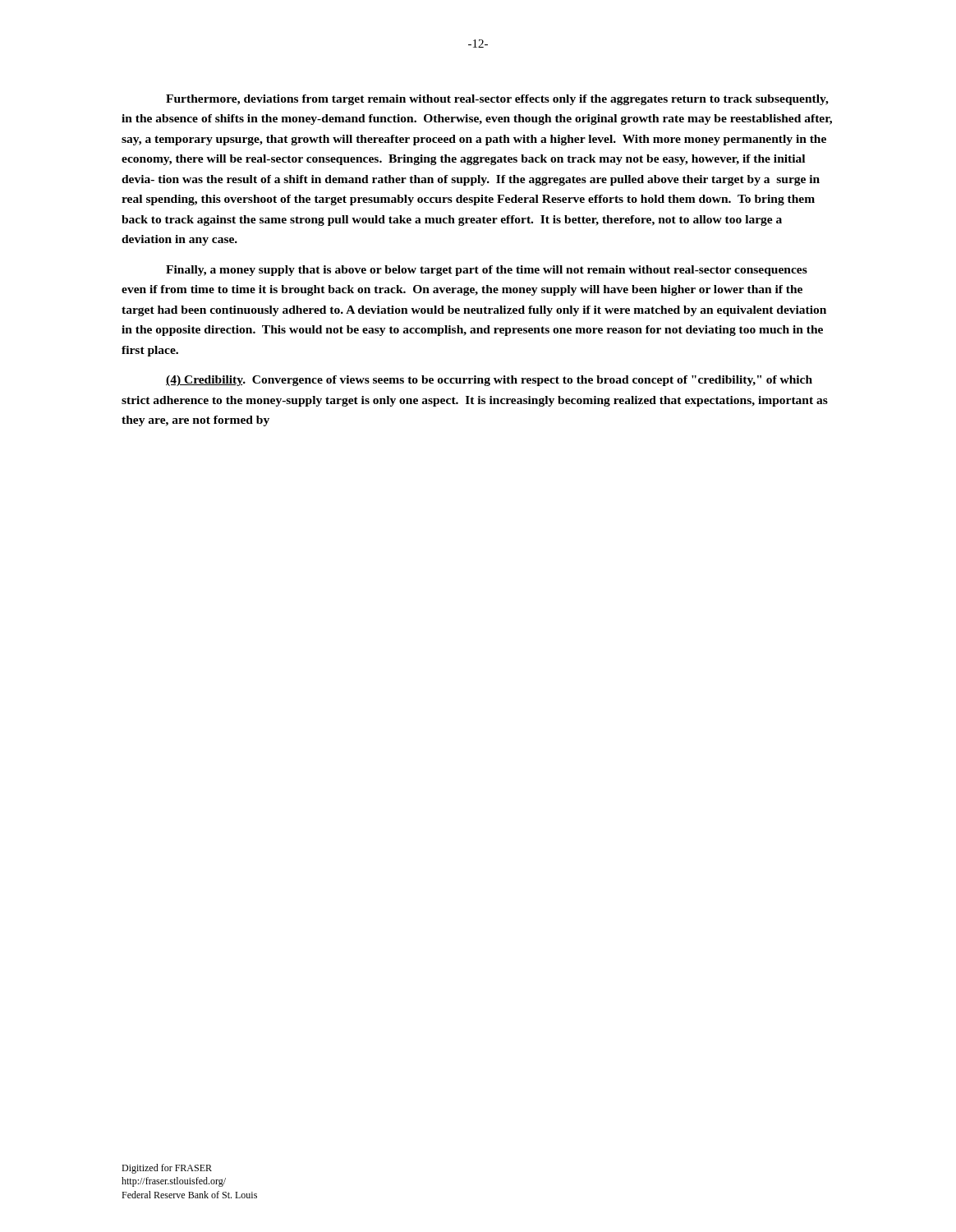Image resolution: width=956 pixels, height=1232 pixels.
Task: Point to the block beginning "Finally, a money supply that is above or"
Action: [474, 309]
